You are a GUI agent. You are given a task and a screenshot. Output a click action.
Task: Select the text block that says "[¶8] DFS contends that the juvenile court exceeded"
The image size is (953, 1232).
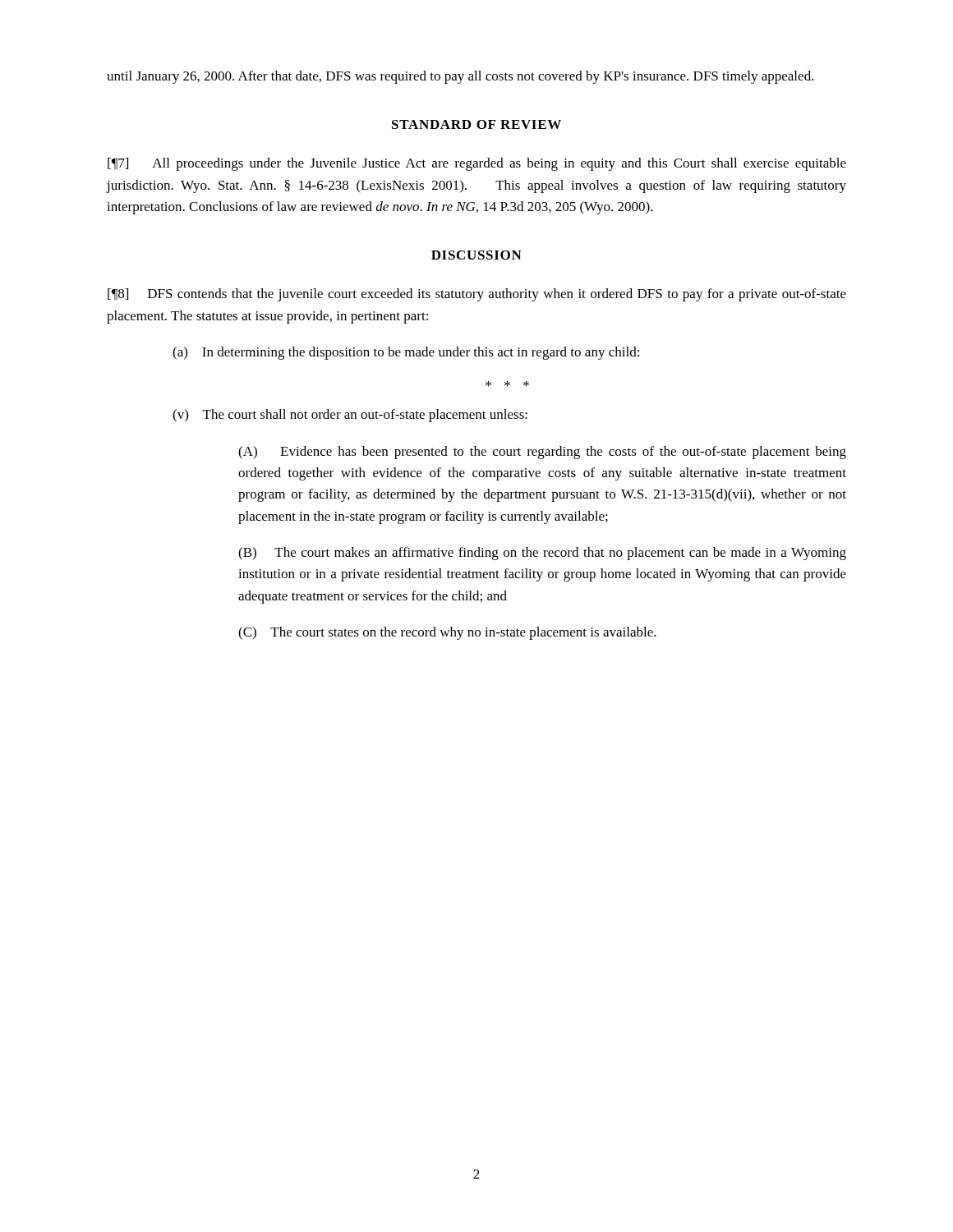coord(476,305)
